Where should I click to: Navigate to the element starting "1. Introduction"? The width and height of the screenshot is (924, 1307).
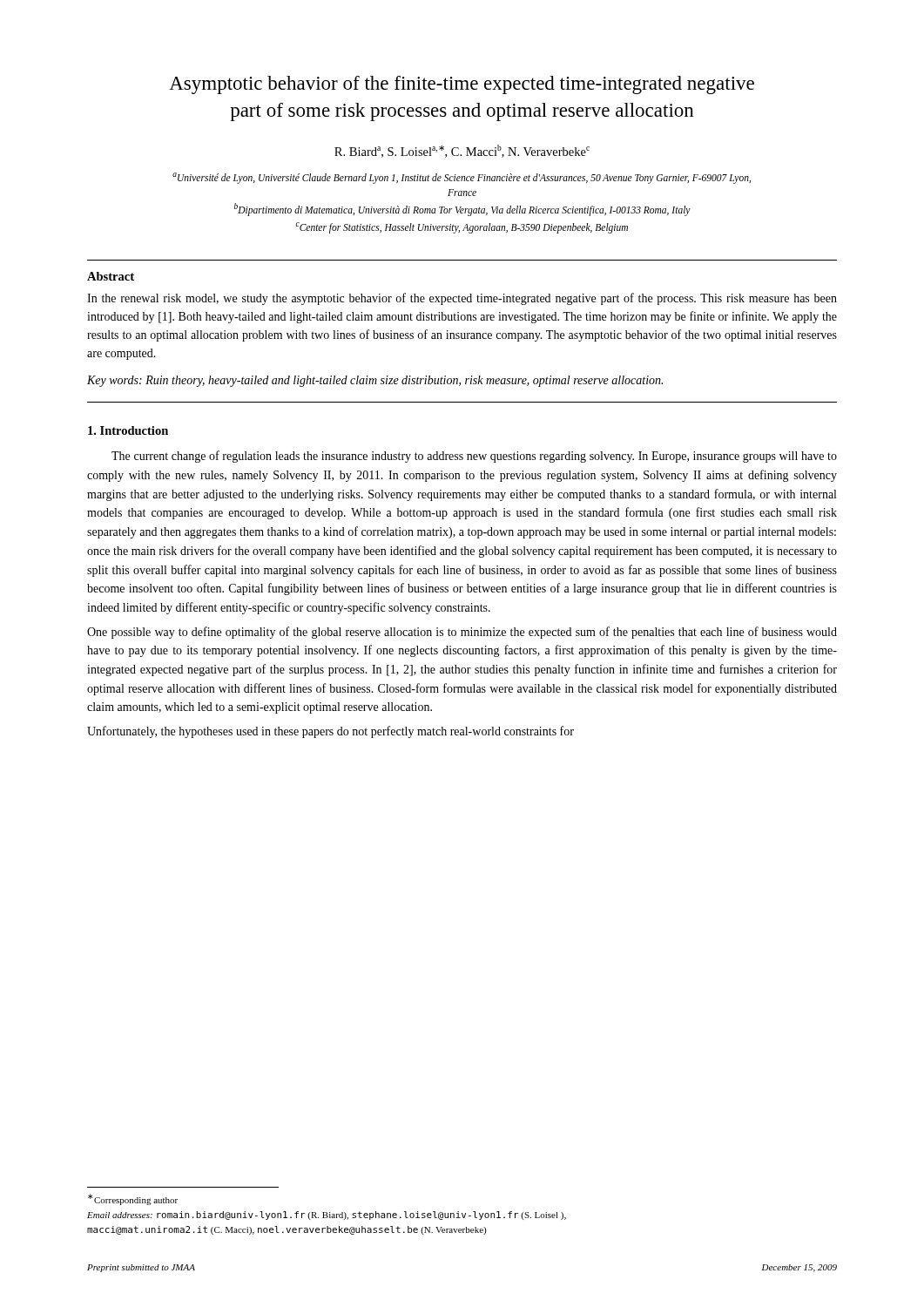pyautogui.click(x=128, y=431)
